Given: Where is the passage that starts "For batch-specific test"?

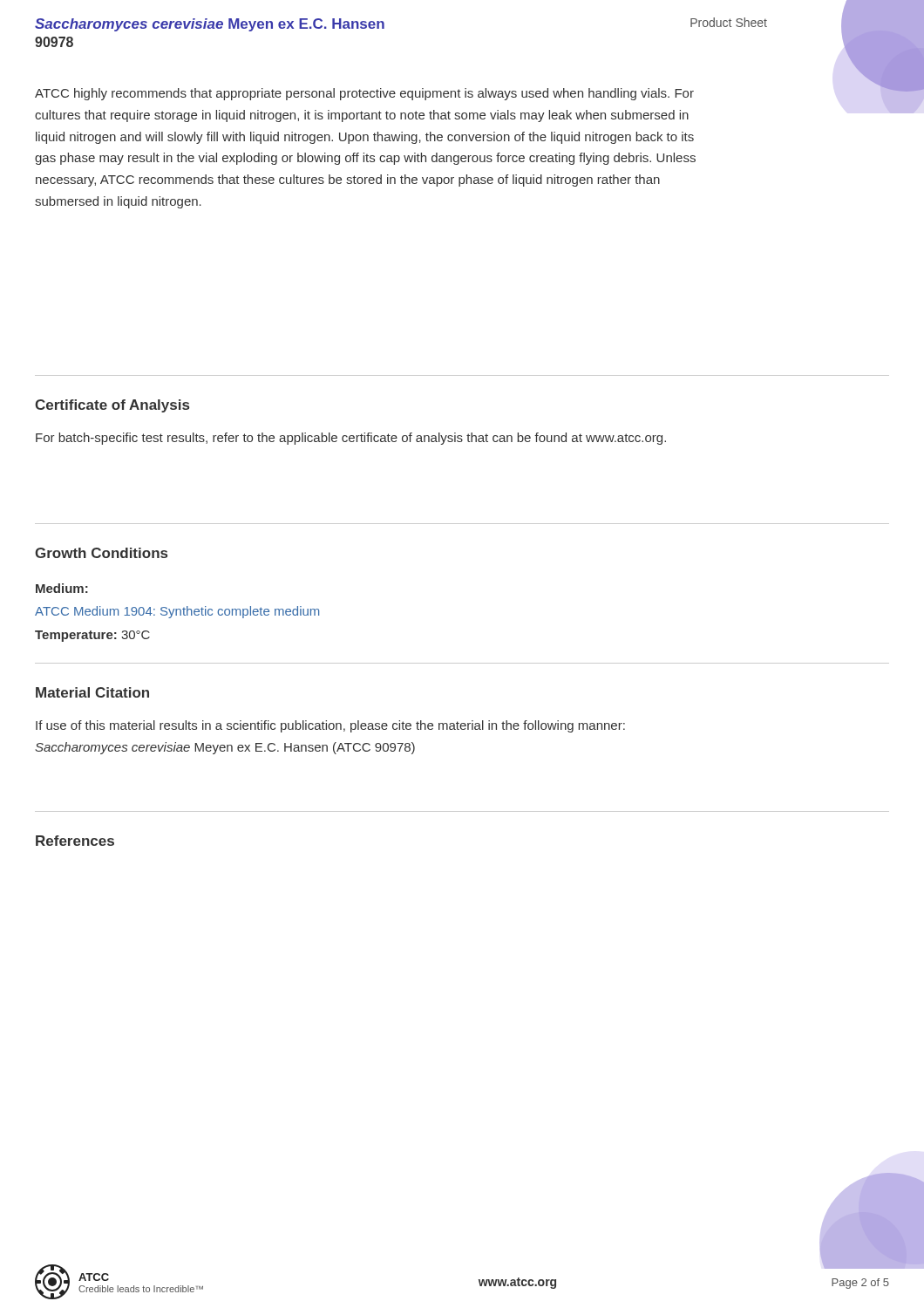Looking at the screenshot, I should (x=351, y=437).
